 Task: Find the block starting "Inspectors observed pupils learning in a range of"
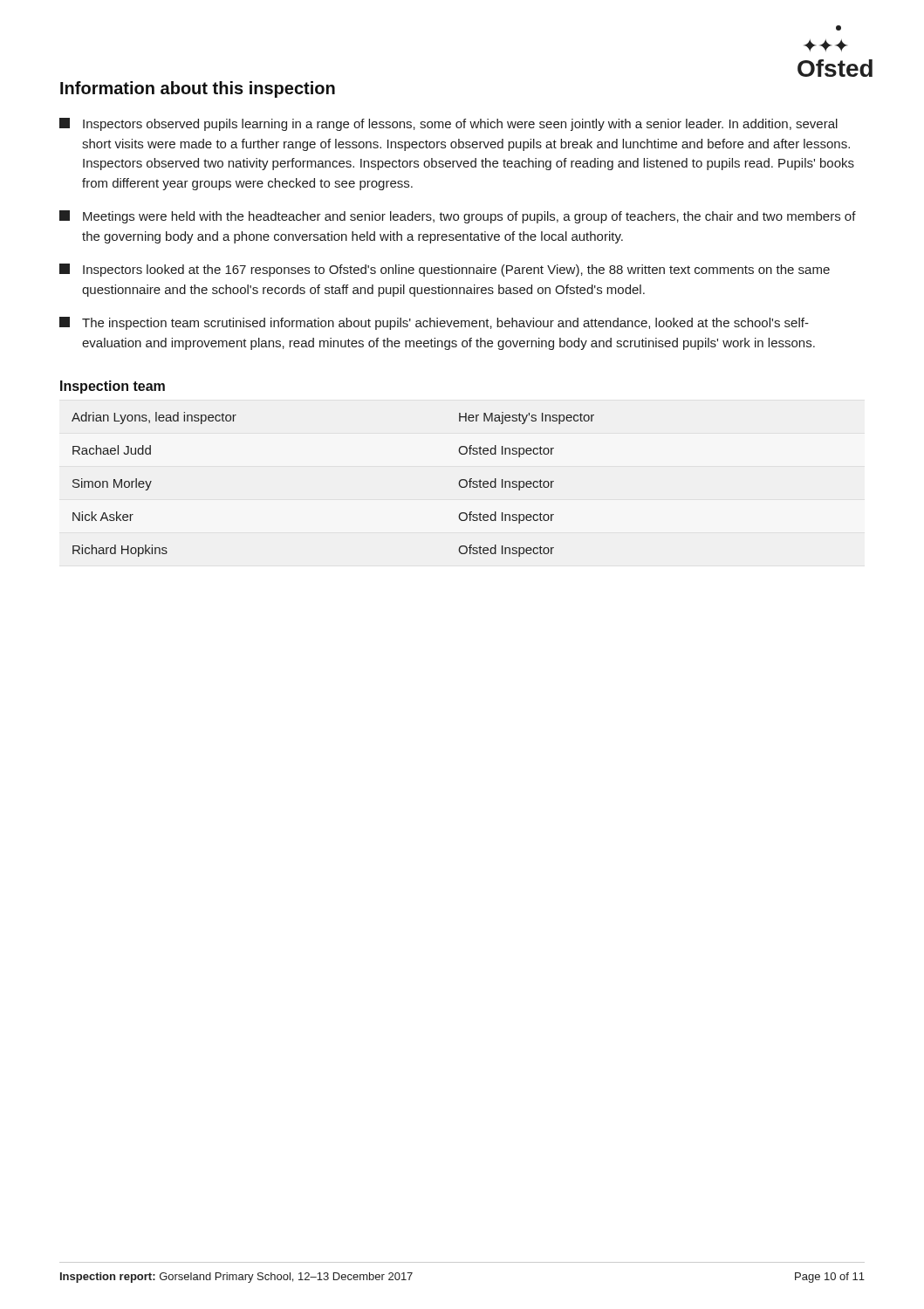[462, 154]
